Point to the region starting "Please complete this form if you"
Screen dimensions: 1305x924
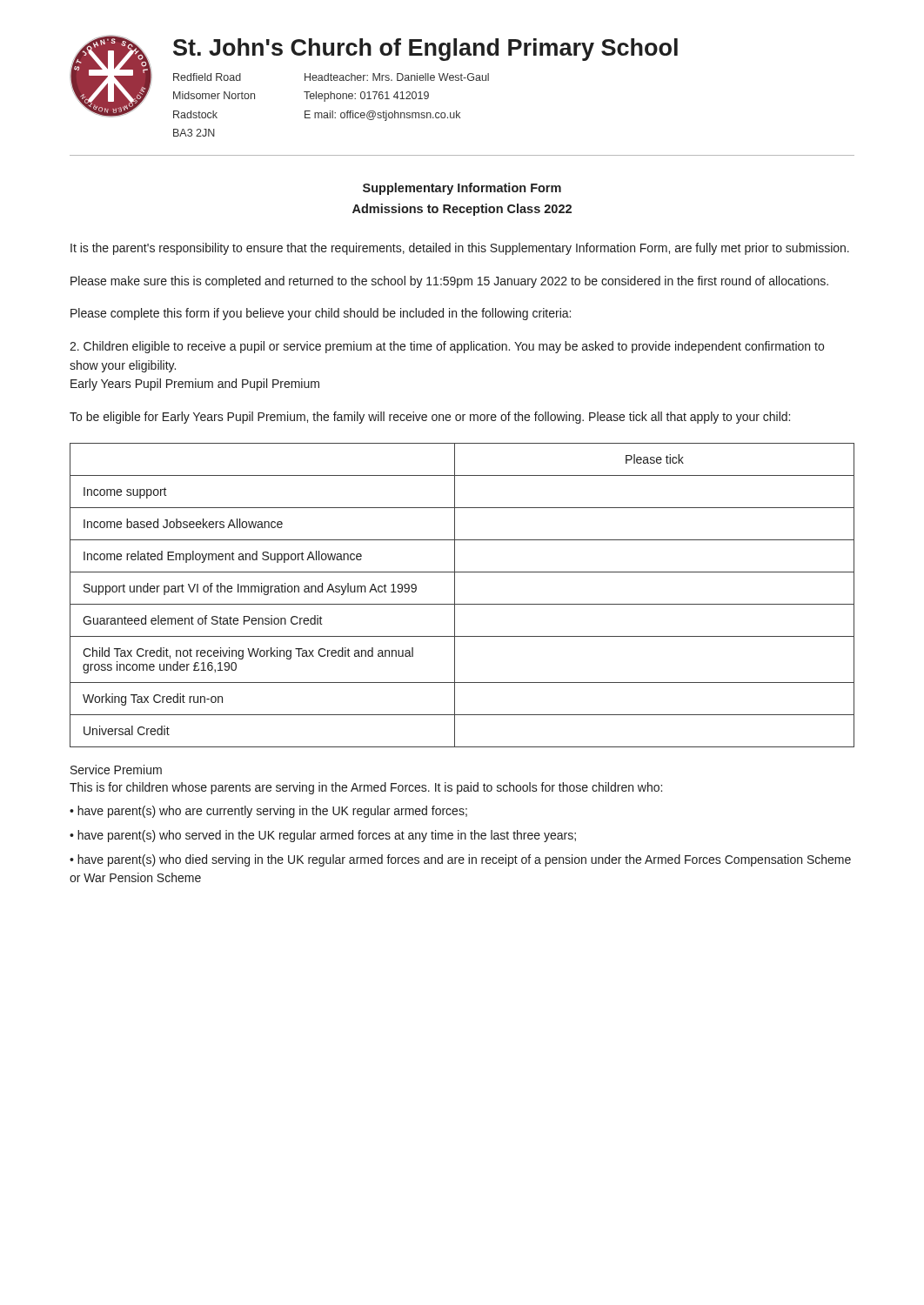(x=321, y=313)
